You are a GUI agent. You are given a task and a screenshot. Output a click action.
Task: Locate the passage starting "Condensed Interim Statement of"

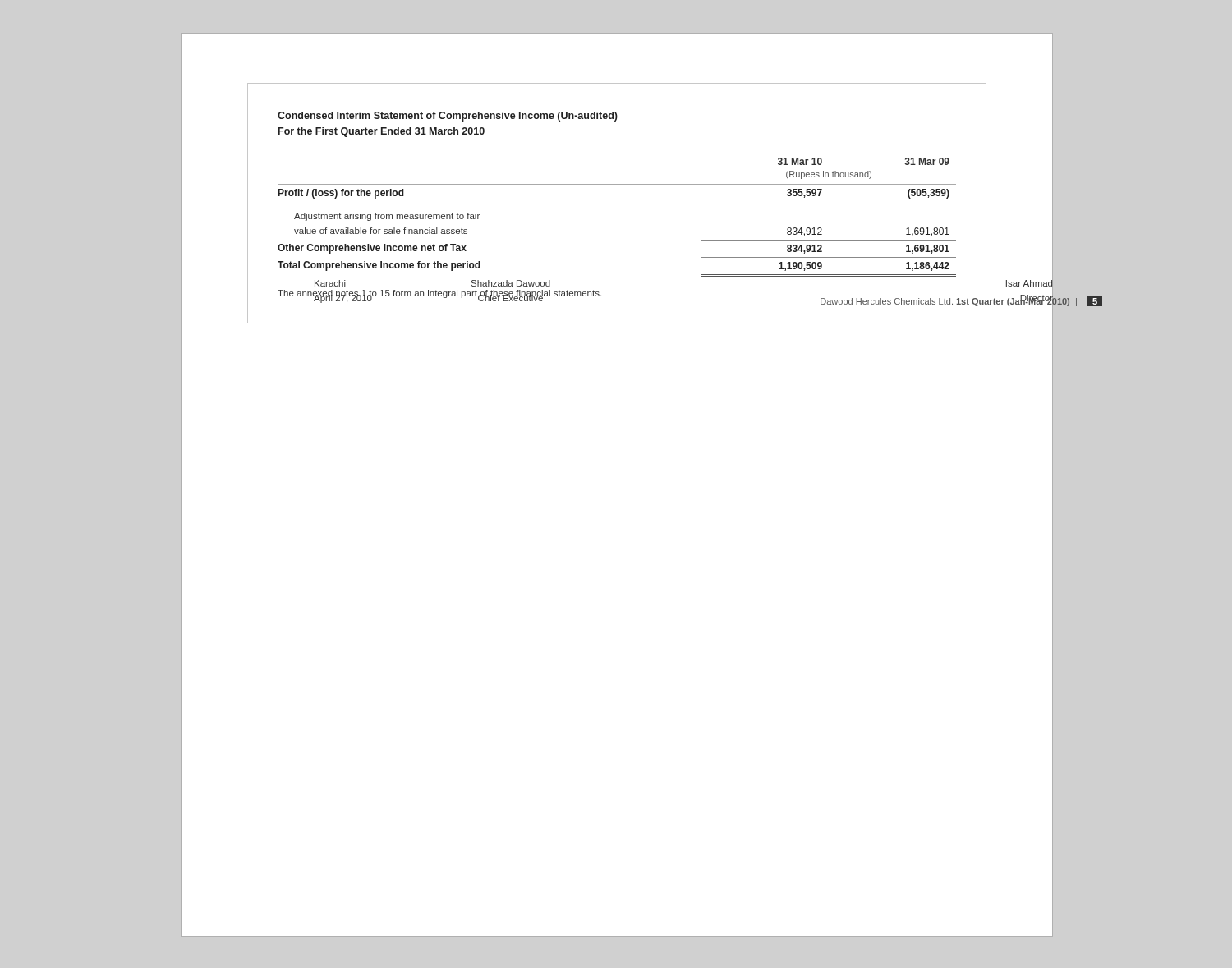(x=617, y=124)
